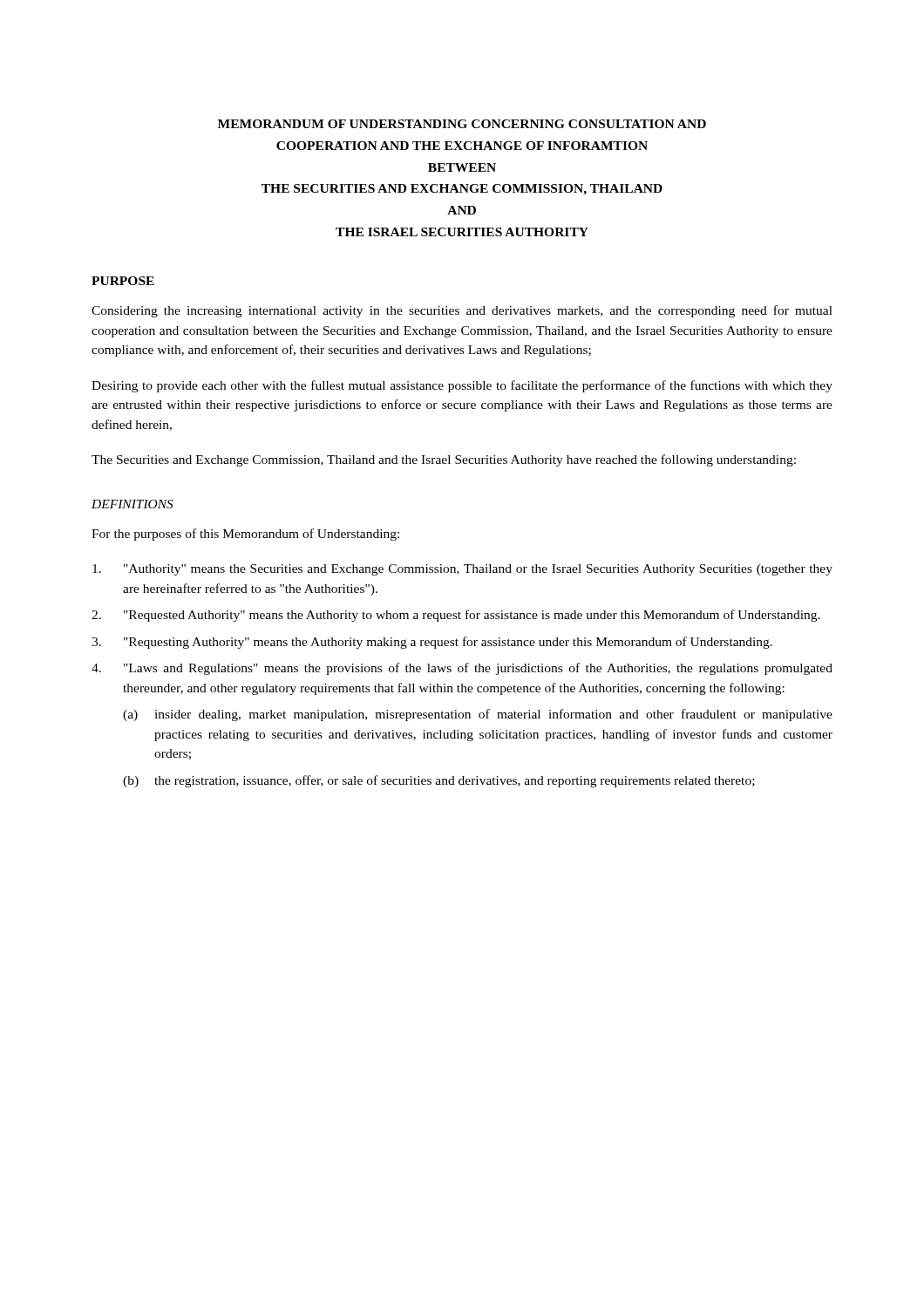Locate the block of text that opens with "(b) the registration, issuance, offer,"
Image resolution: width=924 pixels, height=1308 pixels.
tap(478, 780)
